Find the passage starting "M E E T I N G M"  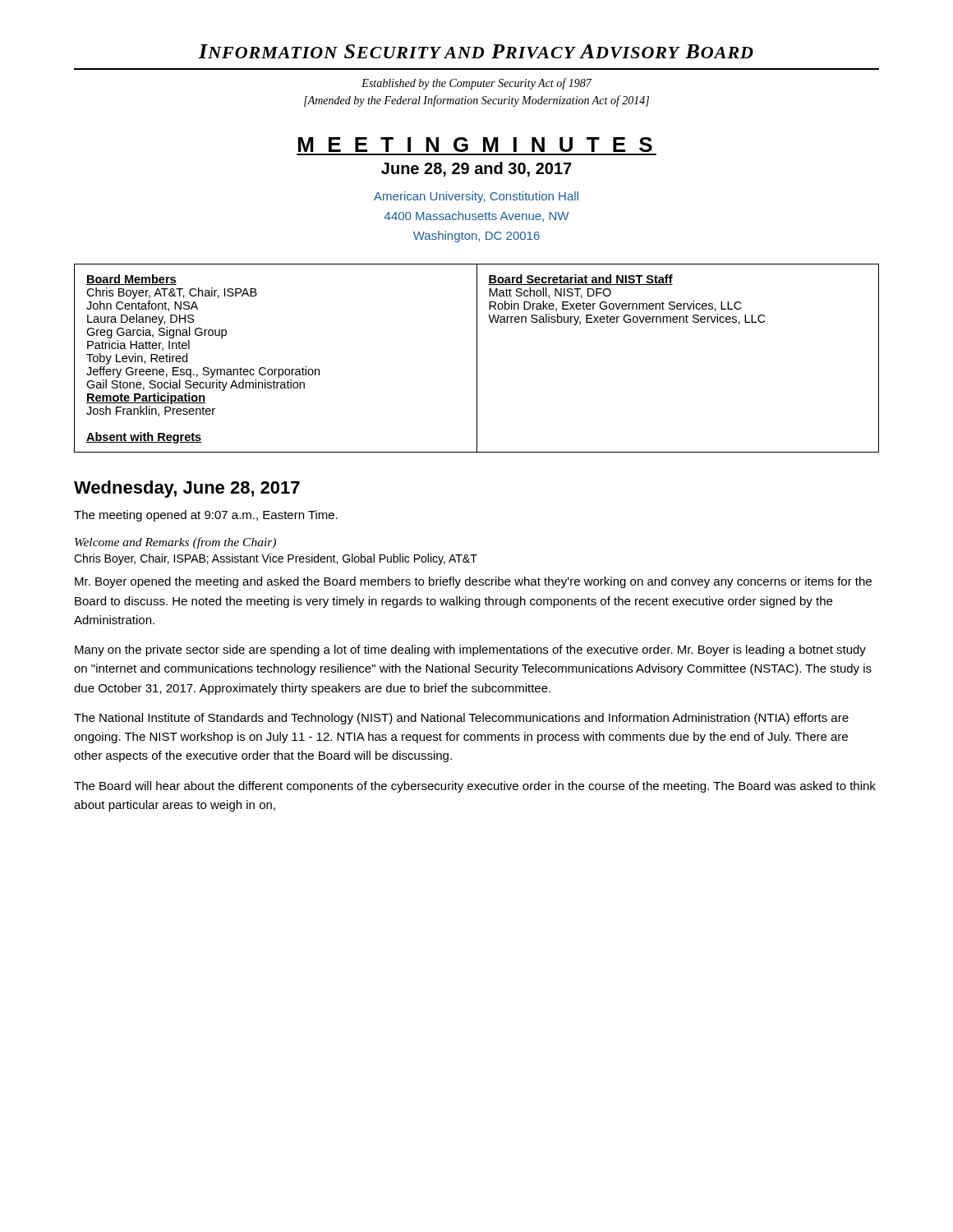coord(476,155)
